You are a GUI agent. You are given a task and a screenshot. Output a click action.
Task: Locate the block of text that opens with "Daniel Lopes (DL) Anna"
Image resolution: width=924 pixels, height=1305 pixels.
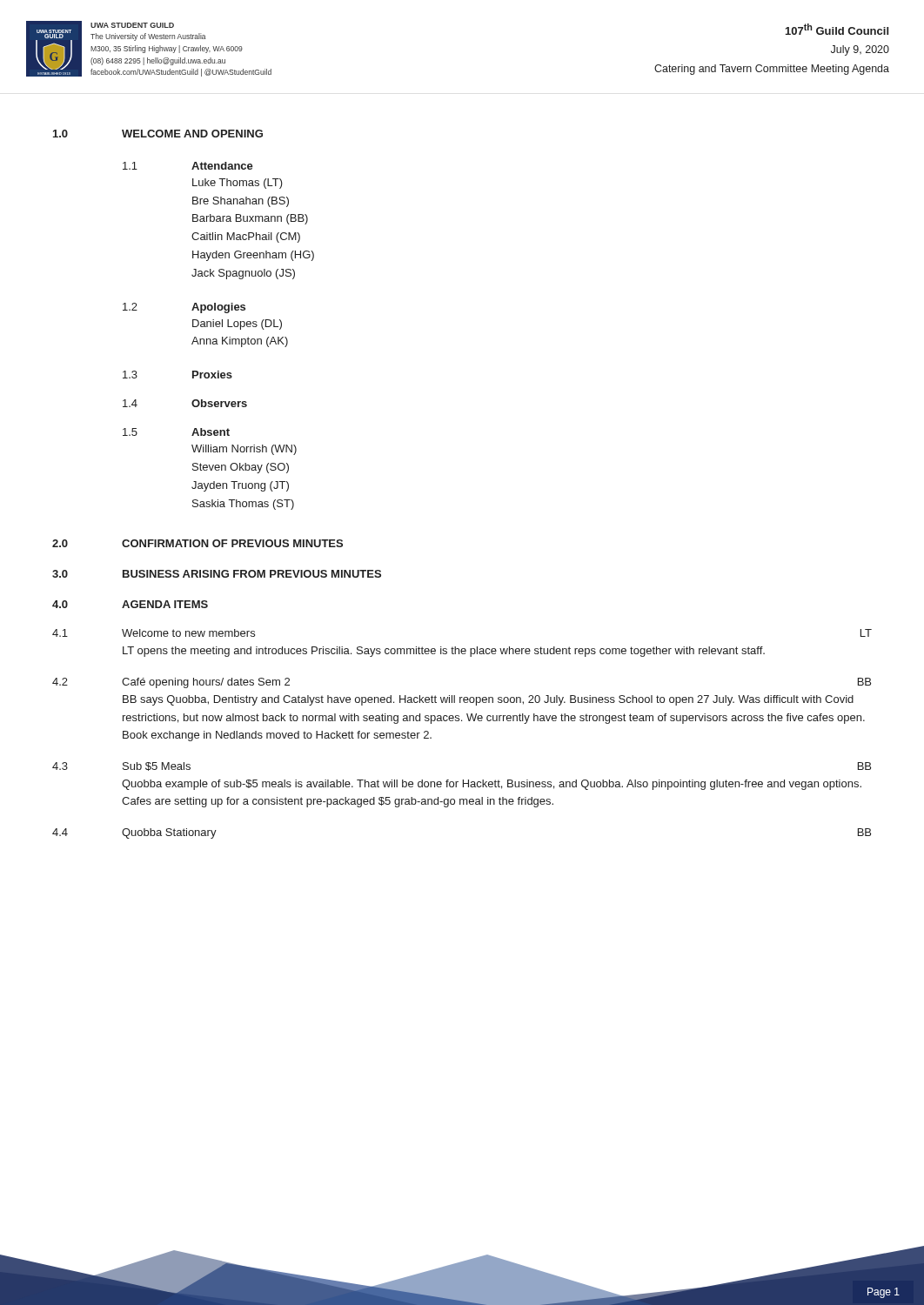coord(240,332)
